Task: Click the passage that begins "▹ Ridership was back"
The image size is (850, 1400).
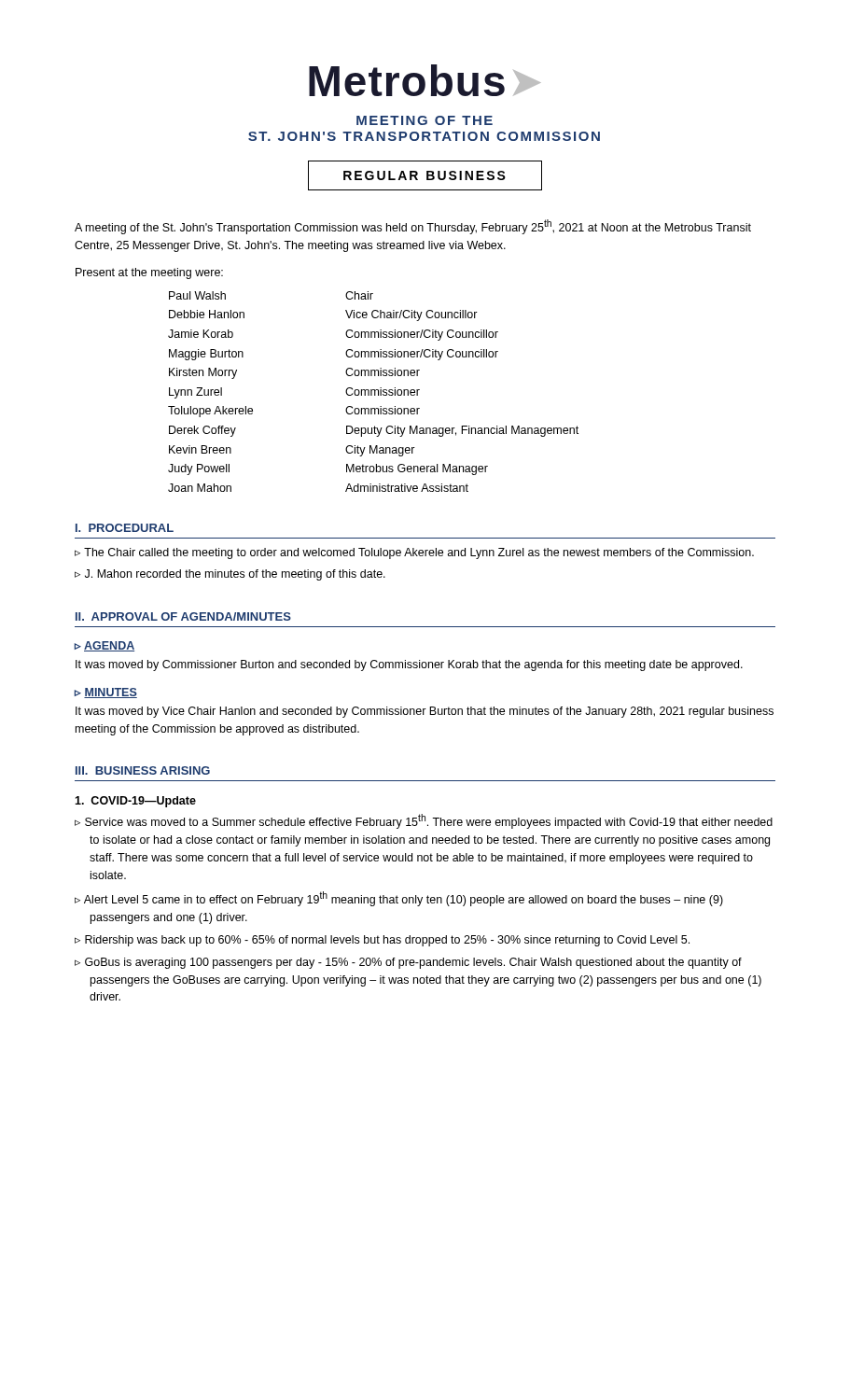Action: pyautogui.click(x=383, y=940)
